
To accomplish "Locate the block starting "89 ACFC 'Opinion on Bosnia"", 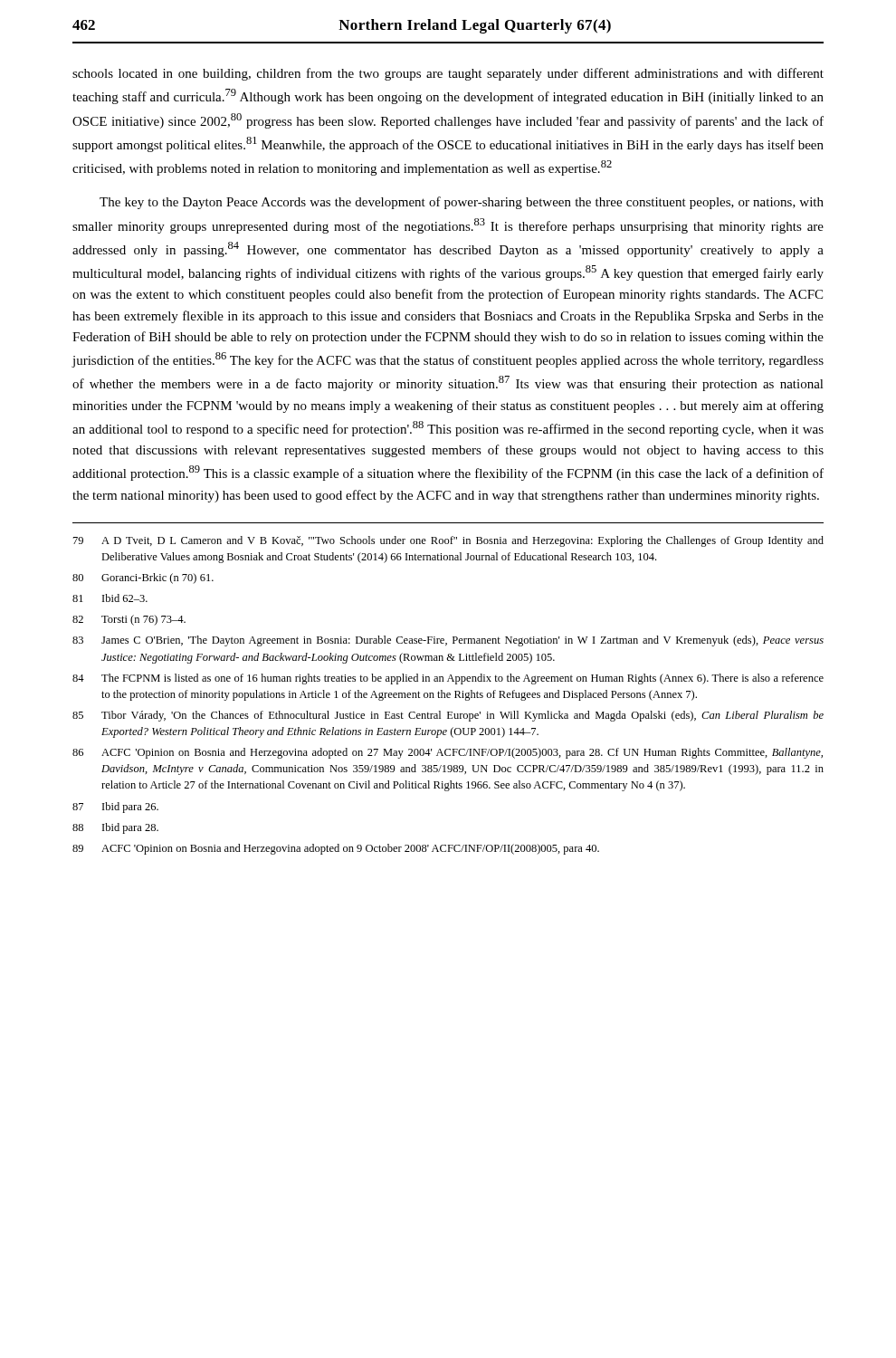I will [x=448, y=848].
